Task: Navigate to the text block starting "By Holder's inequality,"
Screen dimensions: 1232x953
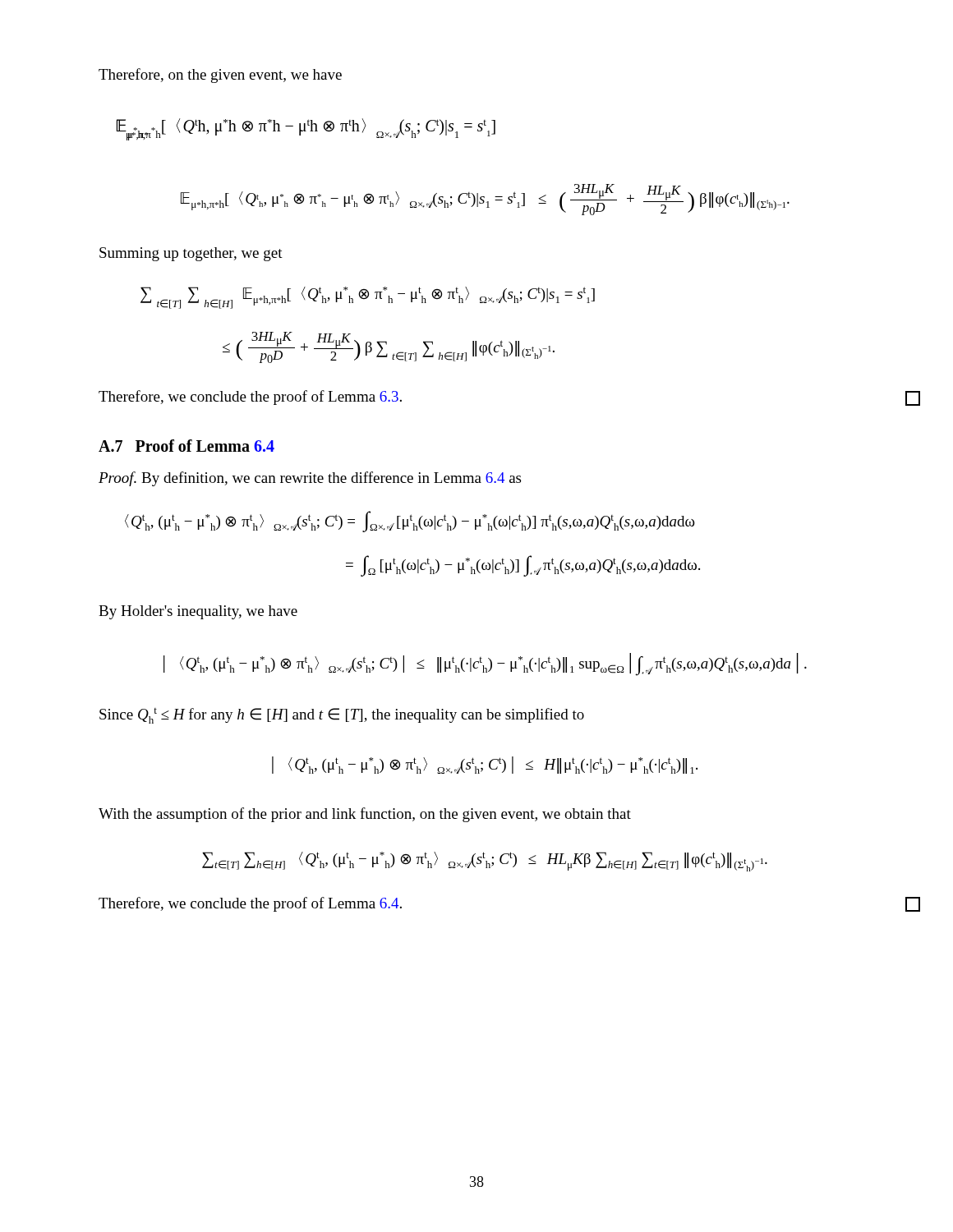Action: [x=198, y=610]
